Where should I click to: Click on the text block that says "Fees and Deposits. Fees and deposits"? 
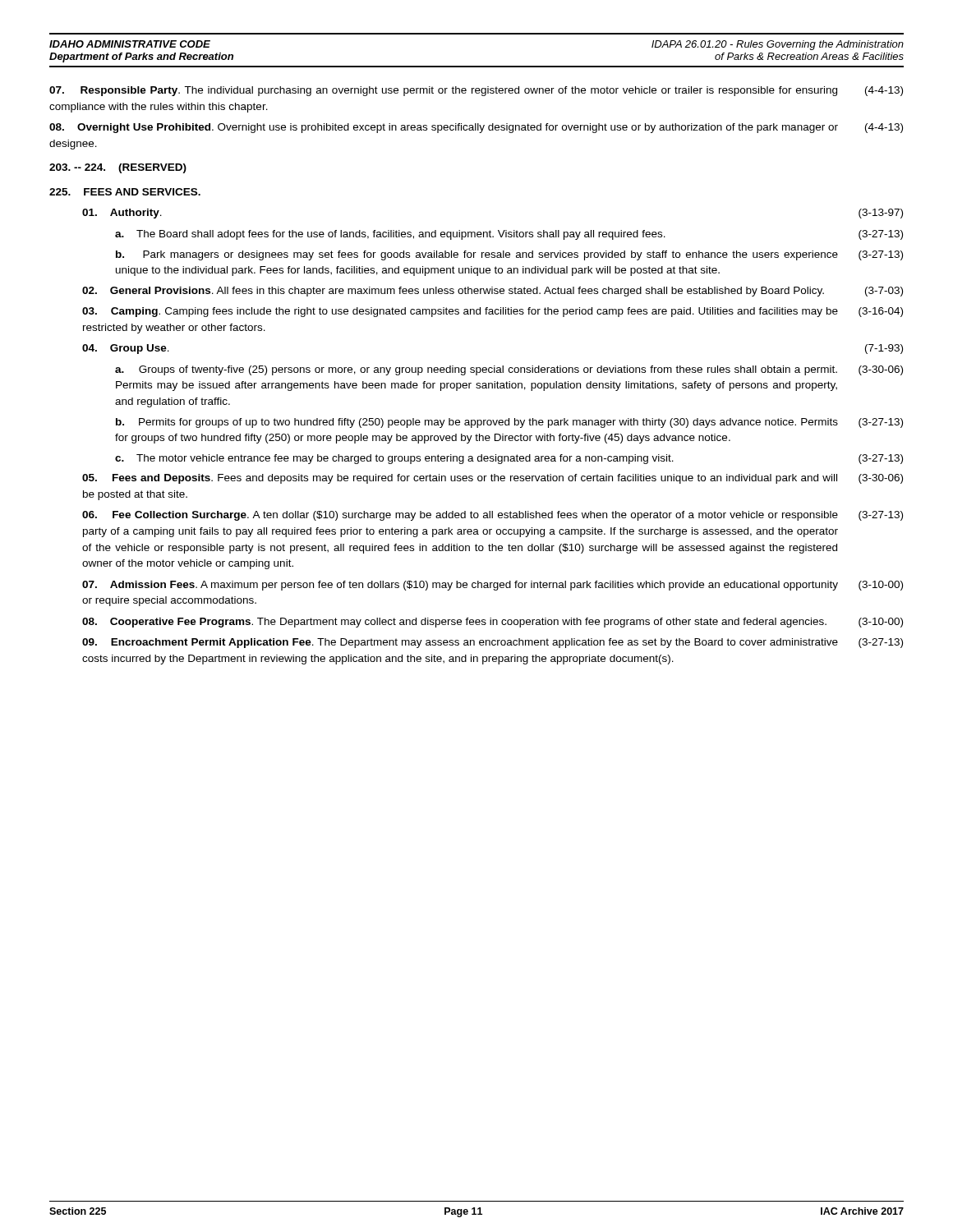click(x=493, y=486)
